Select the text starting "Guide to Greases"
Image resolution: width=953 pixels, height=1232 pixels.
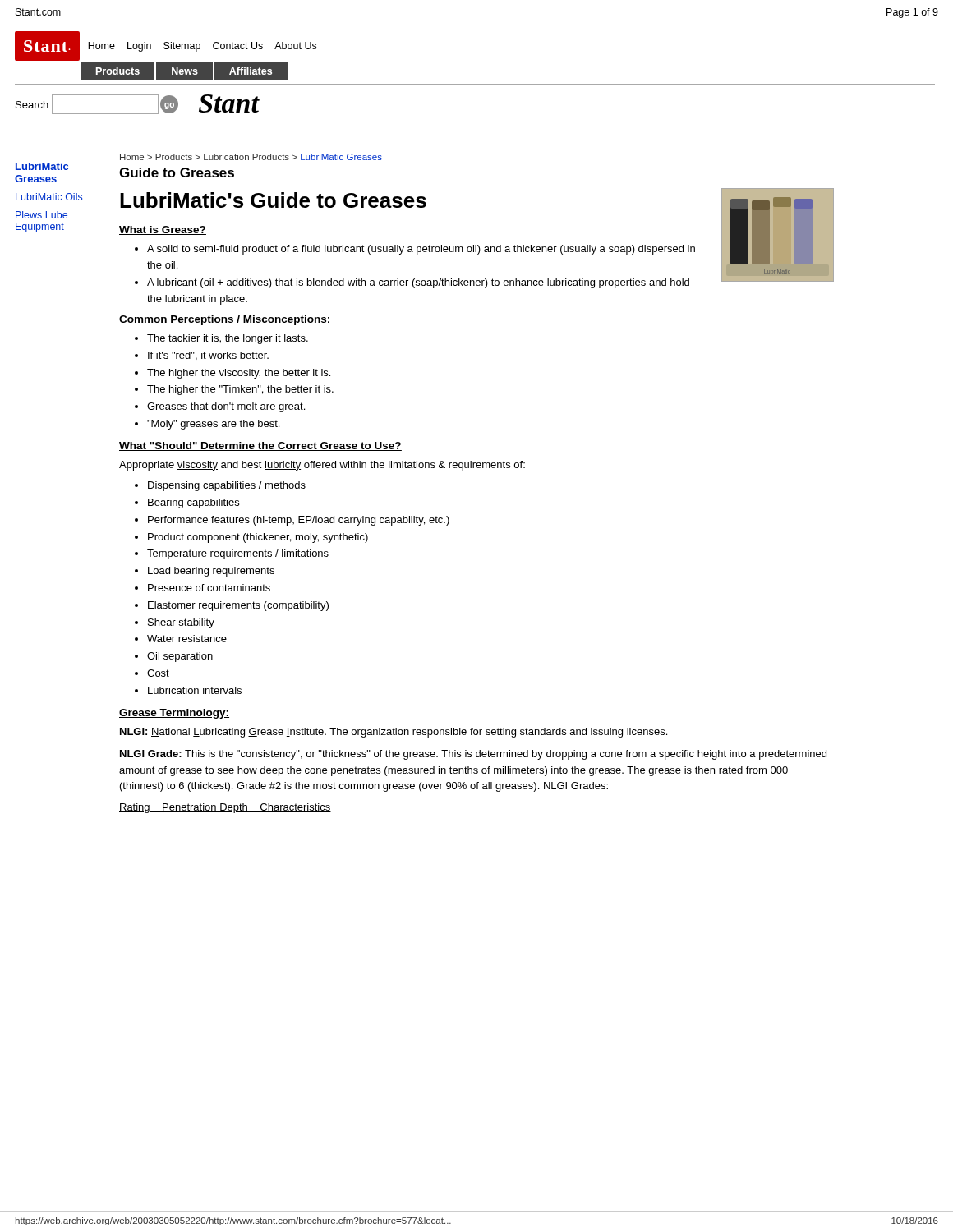pos(177,173)
